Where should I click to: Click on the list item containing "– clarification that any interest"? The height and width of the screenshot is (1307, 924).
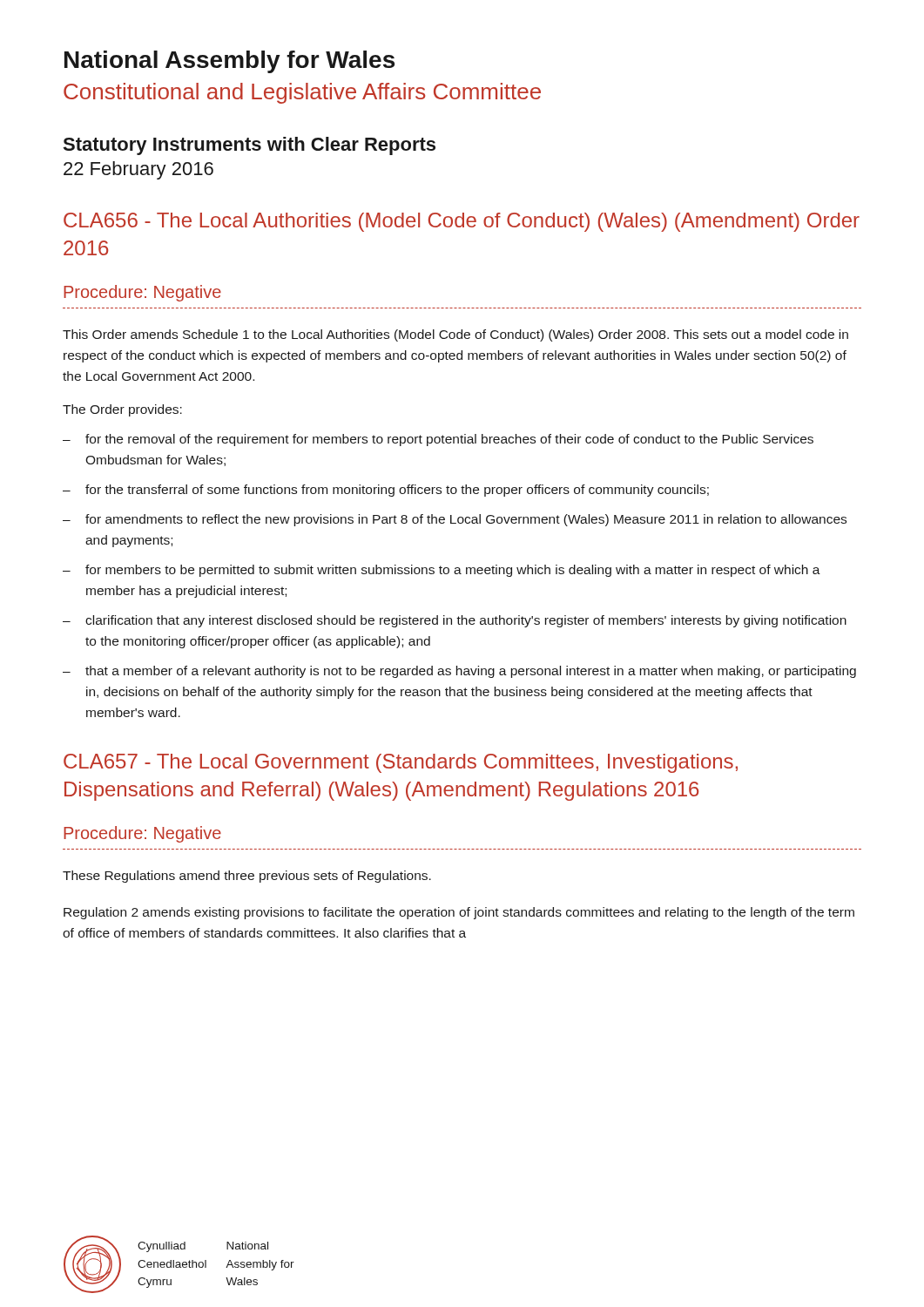tap(462, 631)
